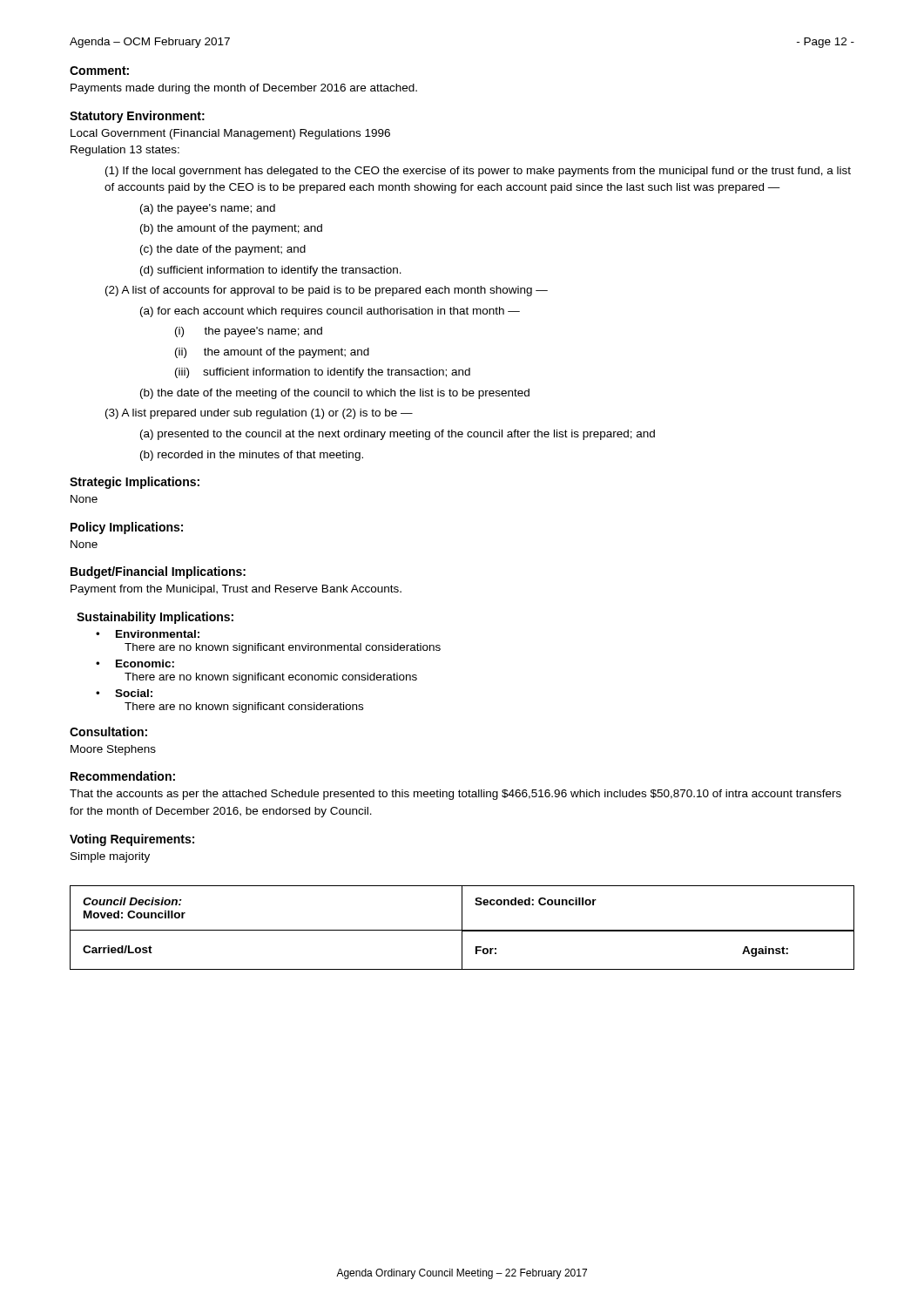Find the block on this page that starts "(3) A list prepared under"
The width and height of the screenshot is (924, 1307).
pyautogui.click(x=258, y=413)
